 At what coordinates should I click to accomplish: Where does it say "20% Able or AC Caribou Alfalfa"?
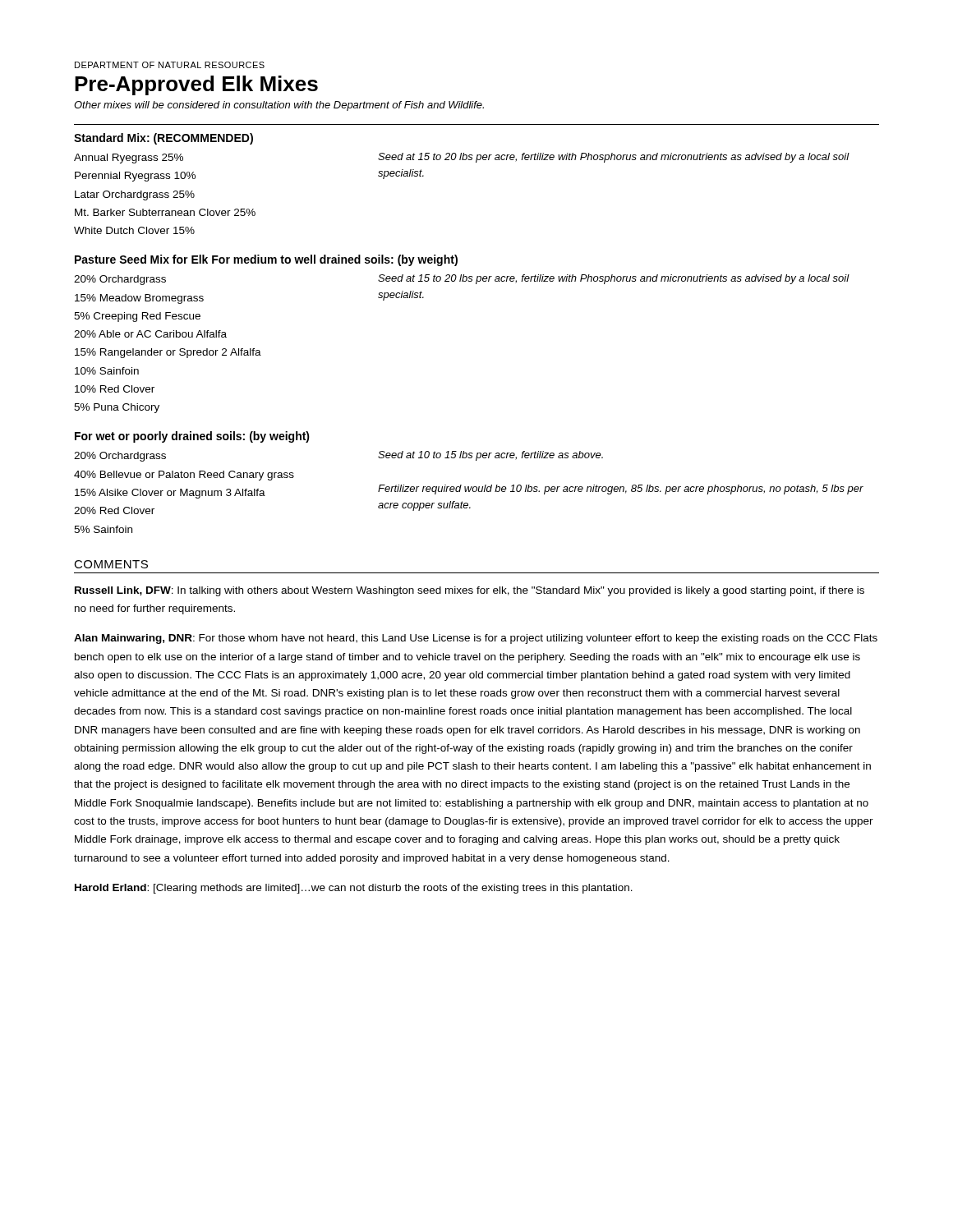coord(150,334)
